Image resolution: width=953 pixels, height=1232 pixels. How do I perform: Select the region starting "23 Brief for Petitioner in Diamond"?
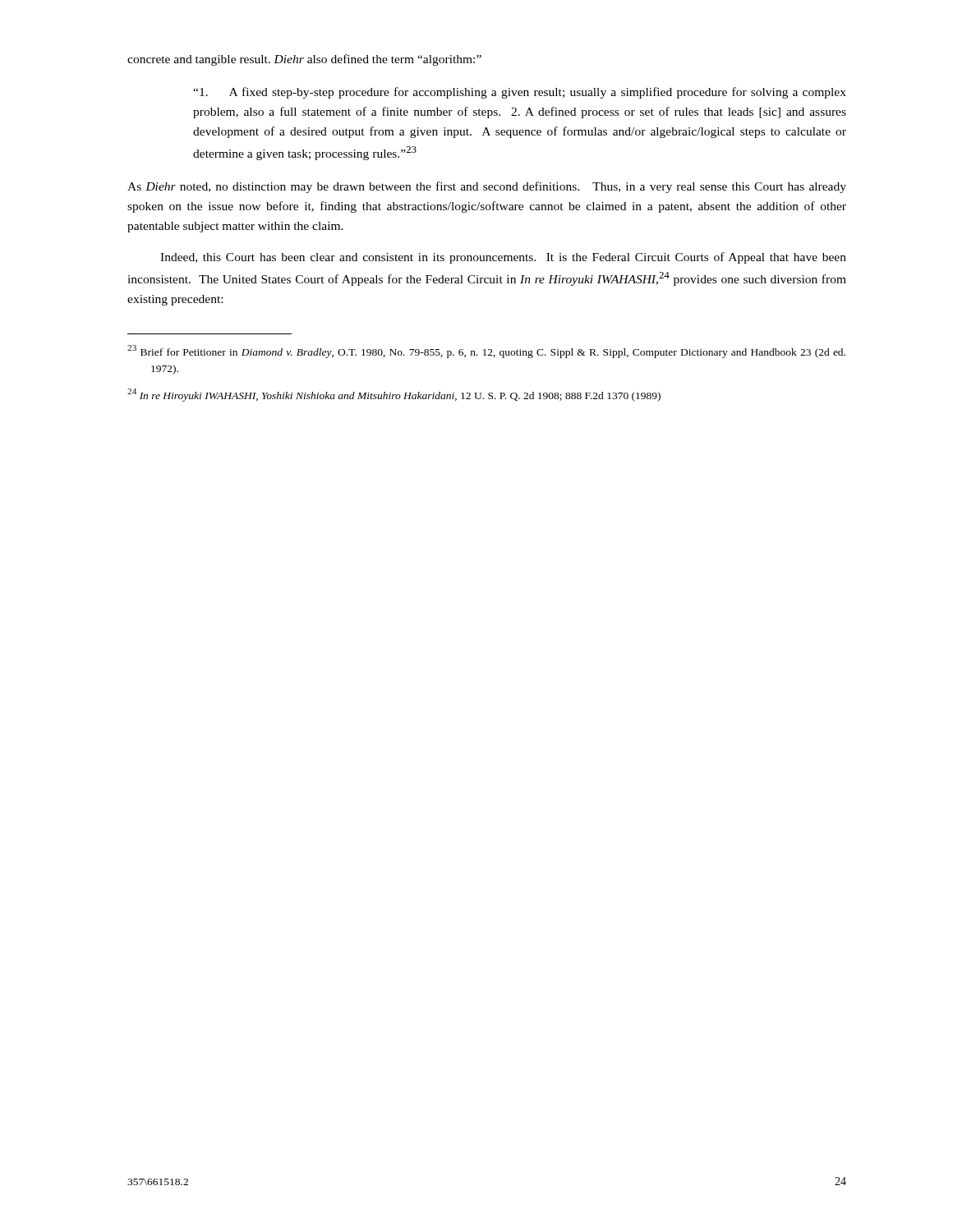point(487,359)
